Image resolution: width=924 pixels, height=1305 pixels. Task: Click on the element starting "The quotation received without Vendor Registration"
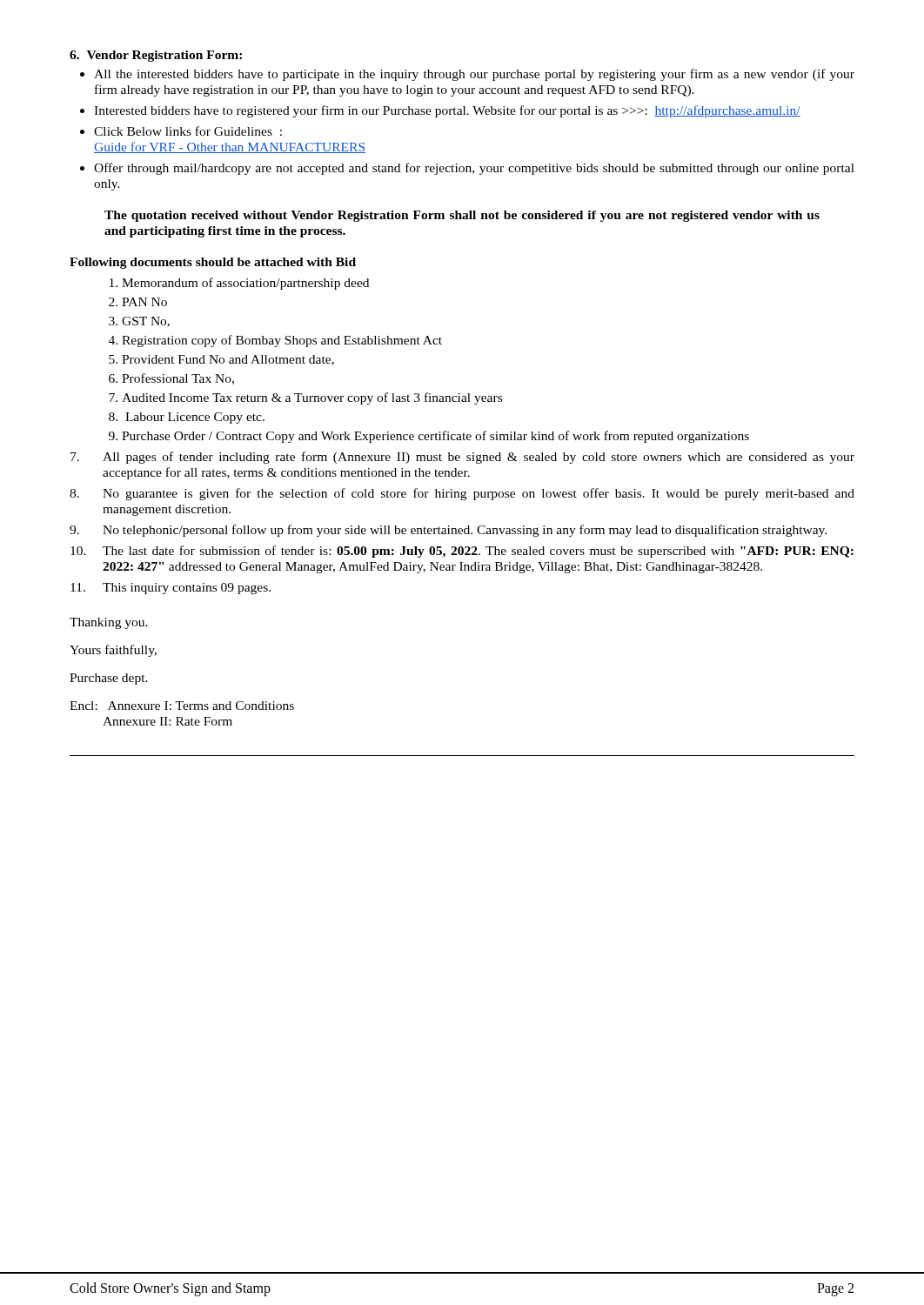pos(462,222)
